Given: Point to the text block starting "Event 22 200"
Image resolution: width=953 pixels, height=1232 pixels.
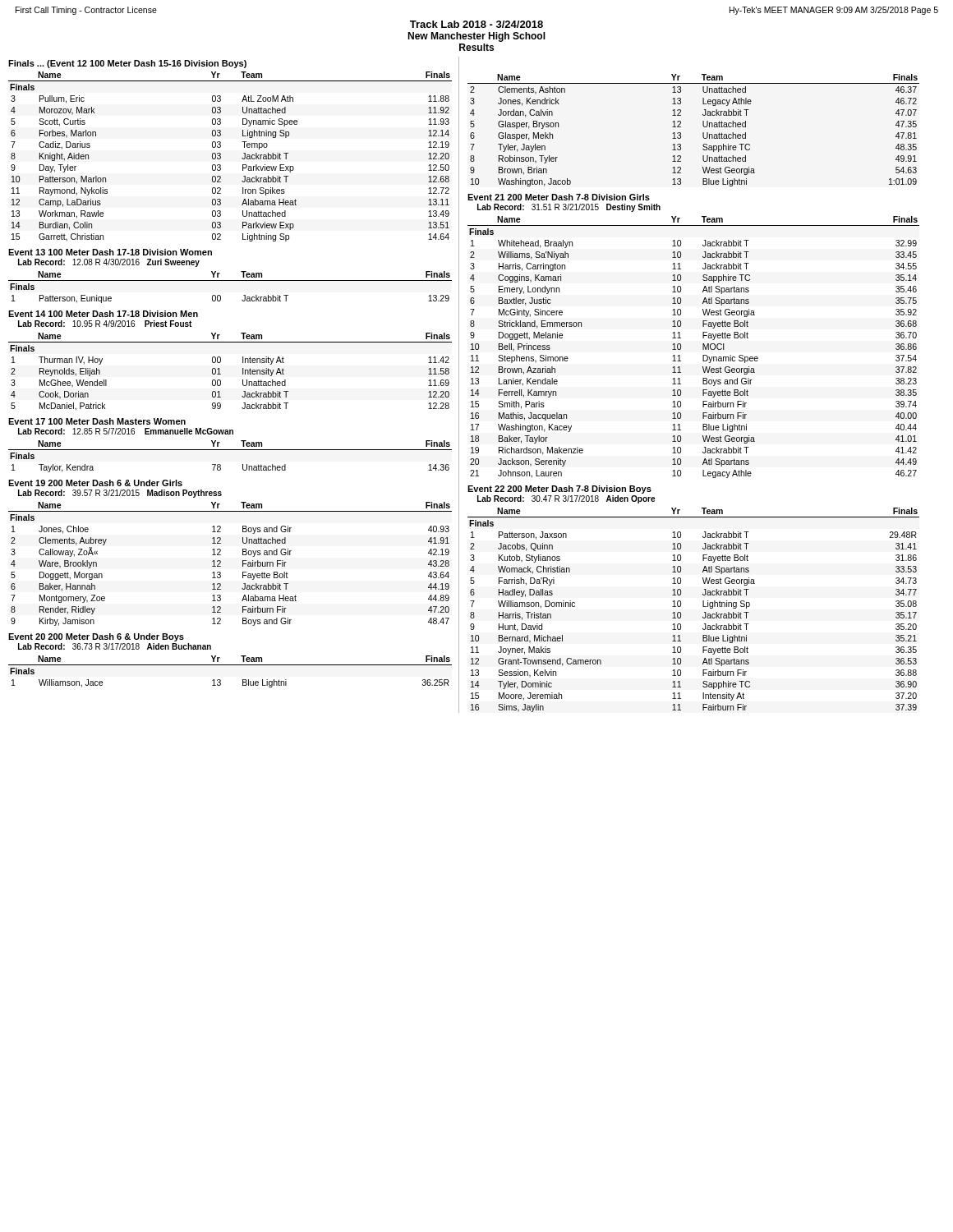Looking at the screenshot, I should coord(559,489).
